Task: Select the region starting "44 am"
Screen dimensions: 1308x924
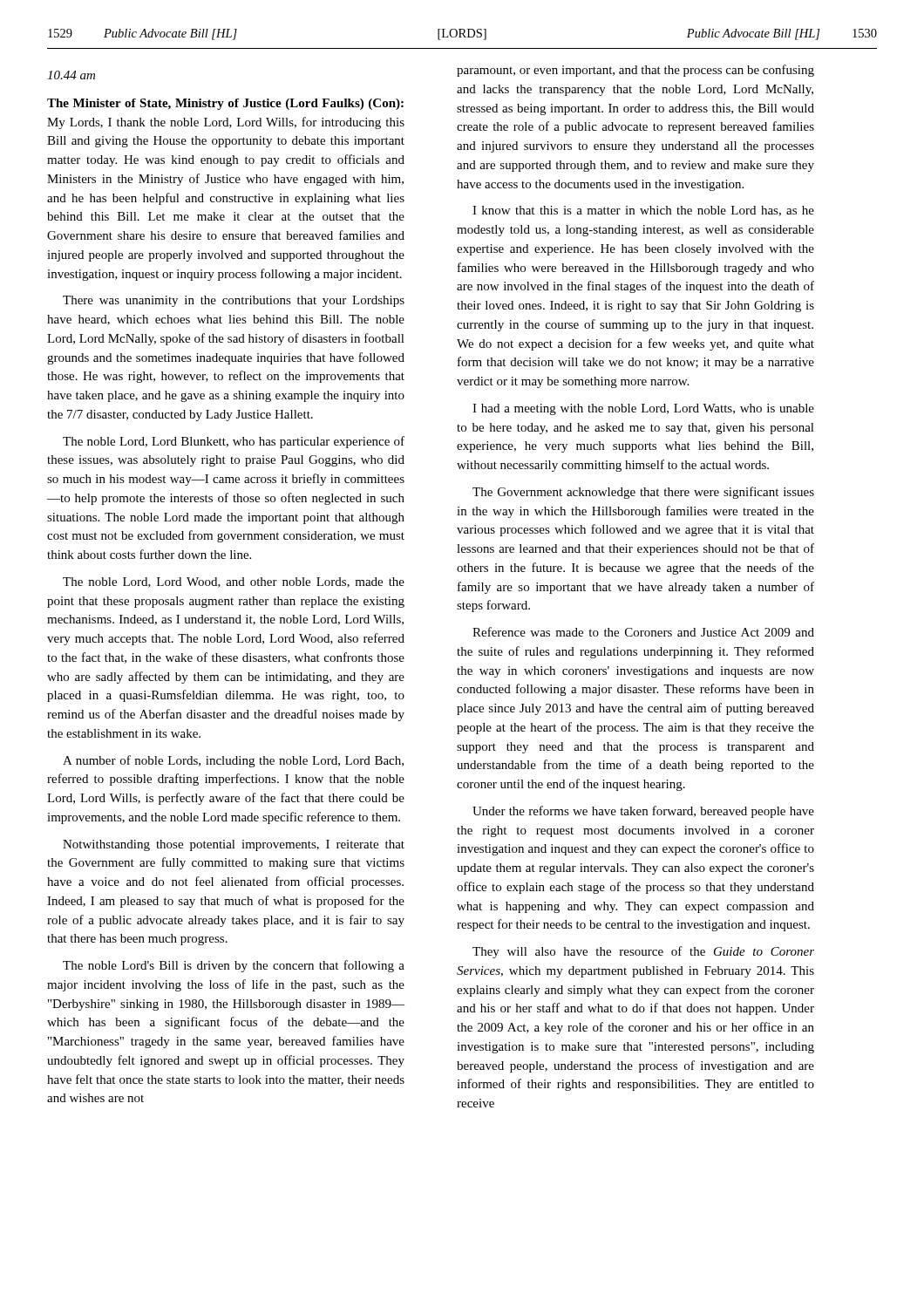Action: click(71, 75)
